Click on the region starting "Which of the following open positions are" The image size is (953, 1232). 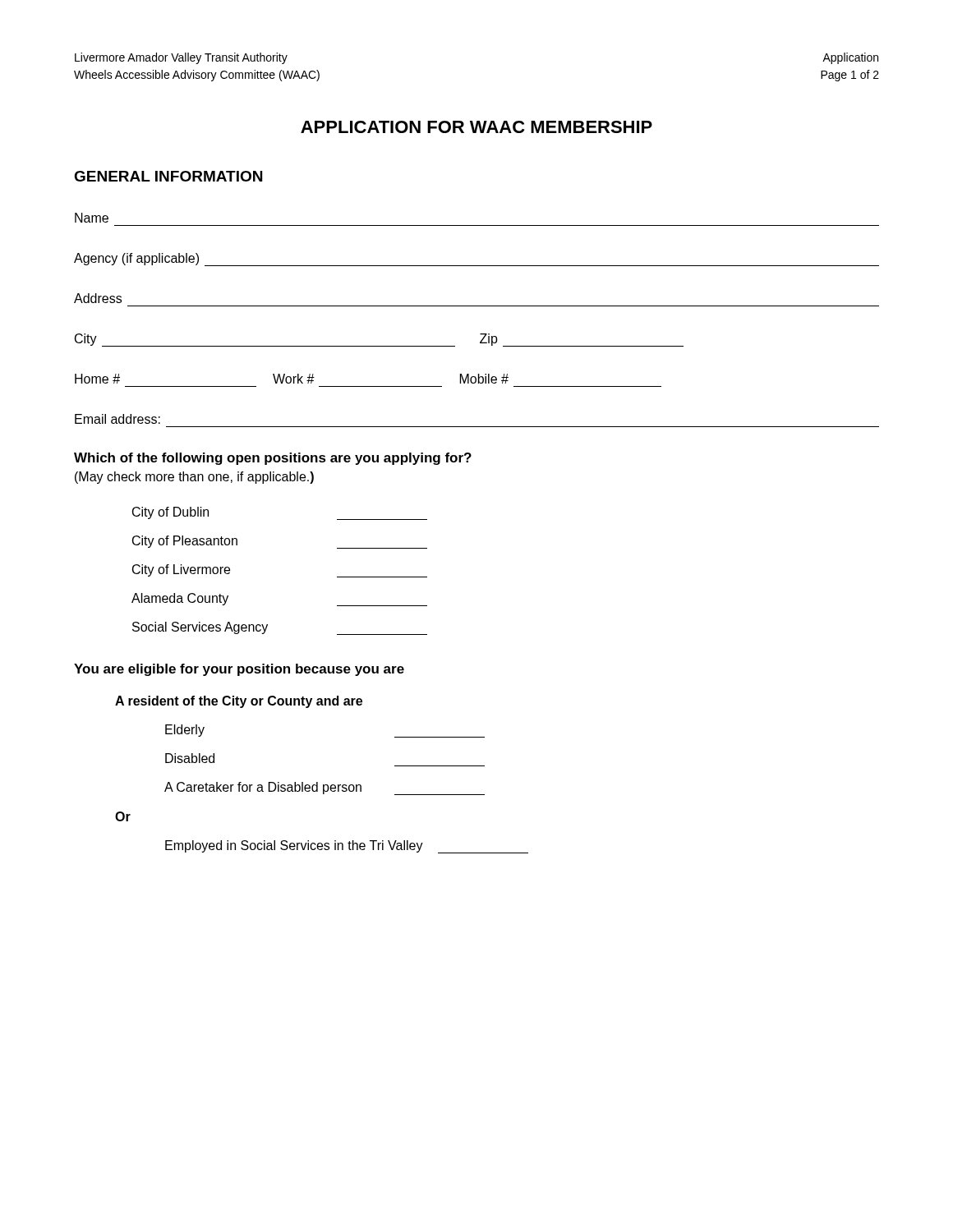pos(476,467)
